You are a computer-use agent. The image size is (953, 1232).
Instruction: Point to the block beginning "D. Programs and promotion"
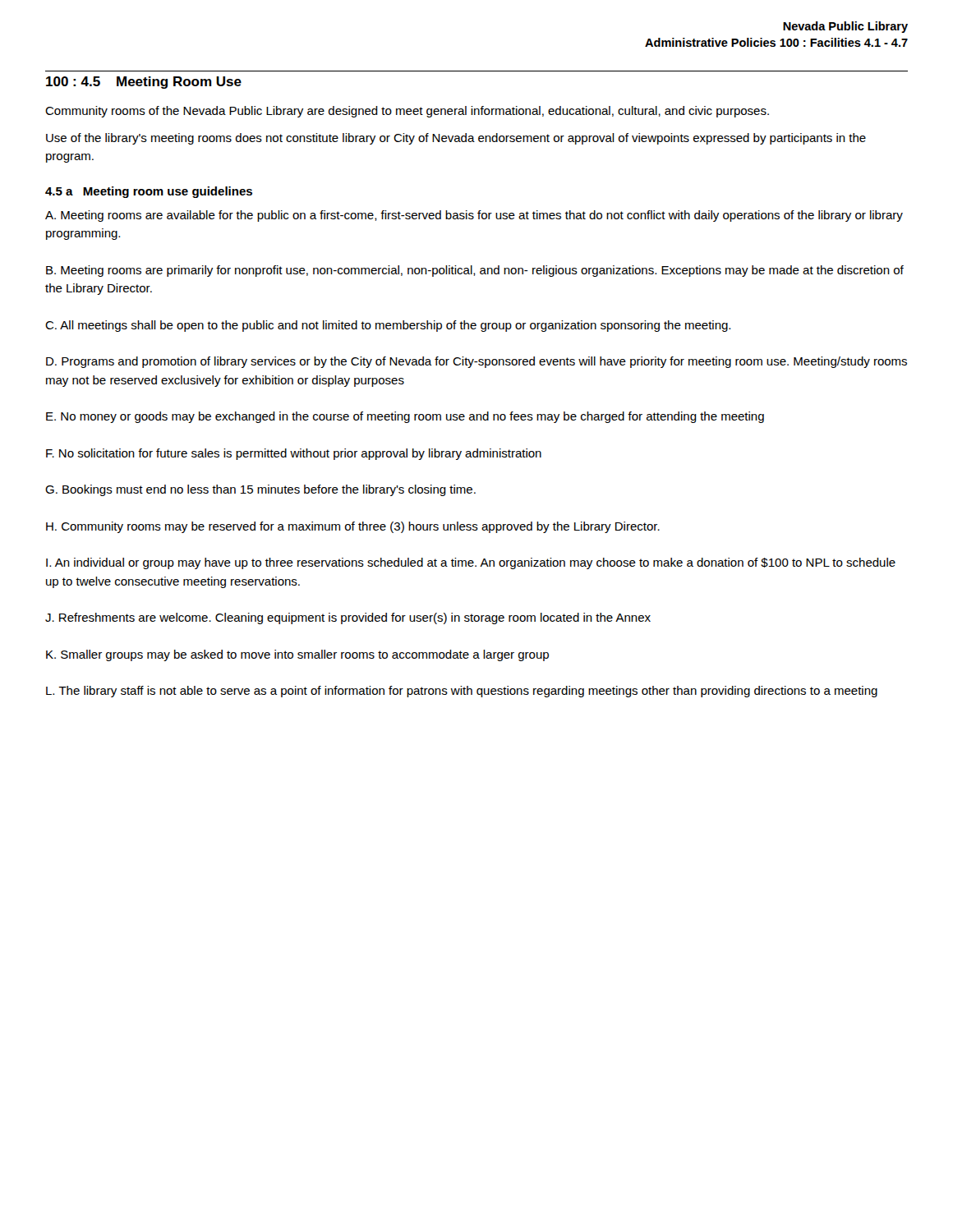(x=476, y=370)
